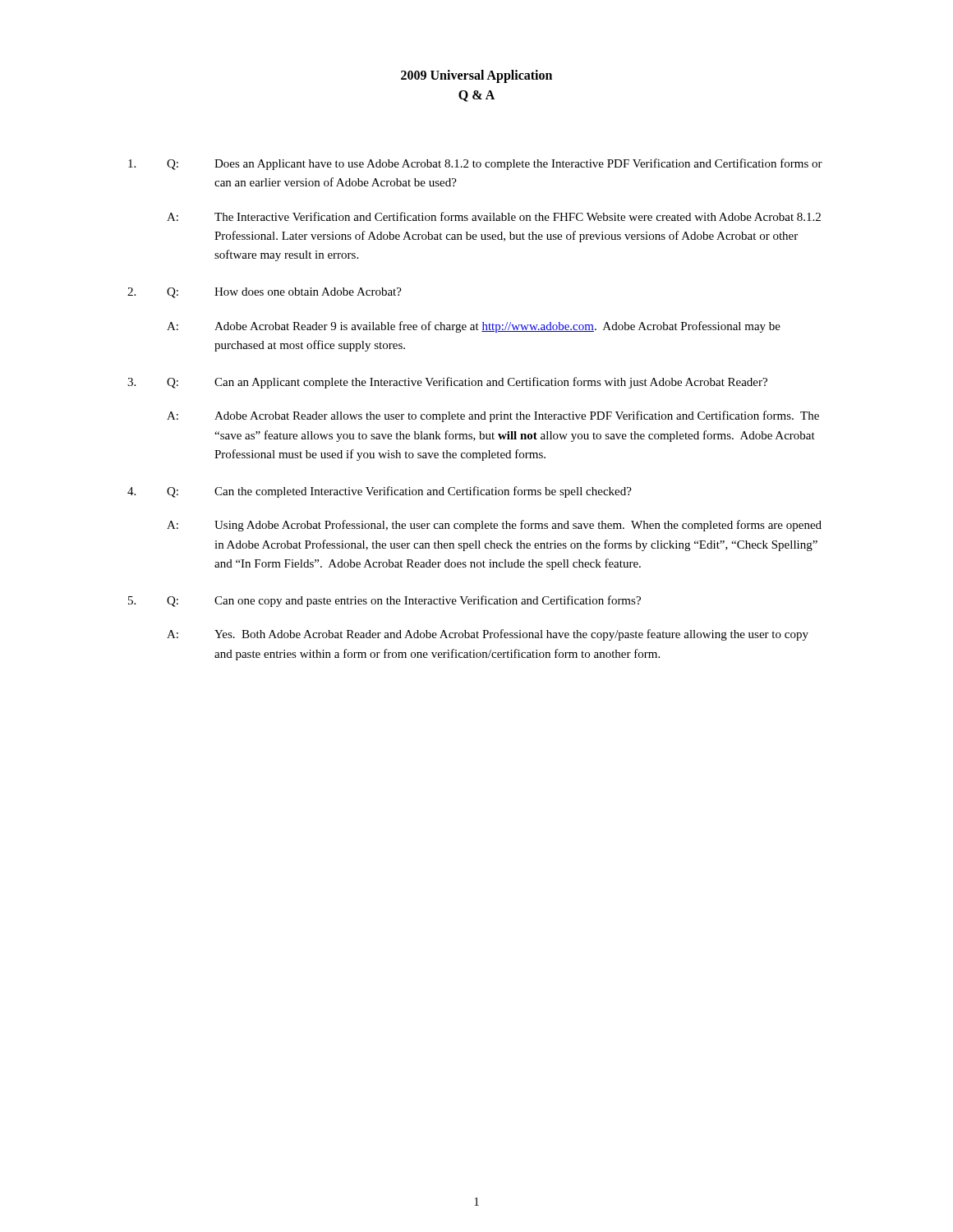
Task: Select the passage starting "5. Q: Can one copy and paste entries"
Action: coord(476,601)
